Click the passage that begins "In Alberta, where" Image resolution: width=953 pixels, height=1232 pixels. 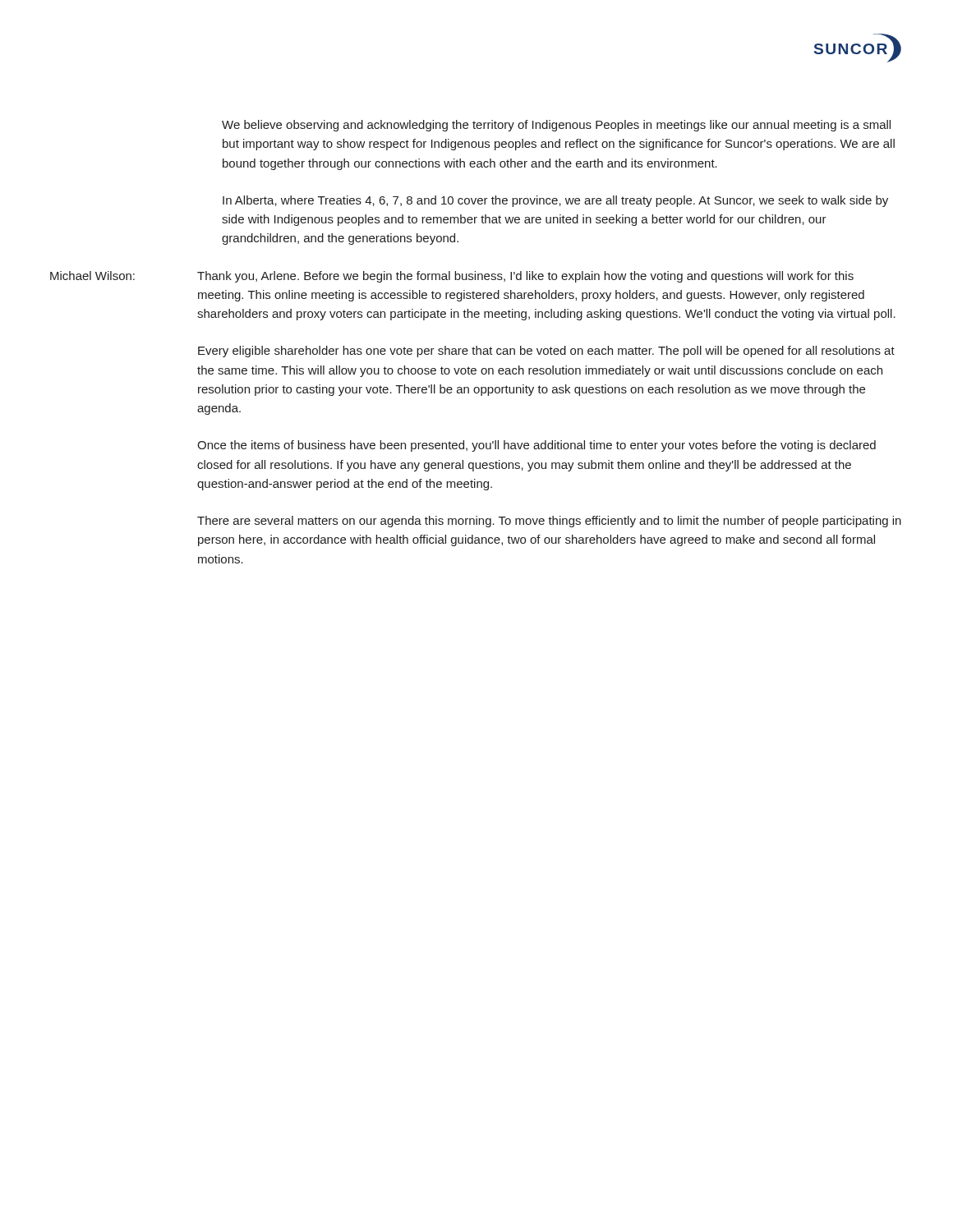[555, 219]
